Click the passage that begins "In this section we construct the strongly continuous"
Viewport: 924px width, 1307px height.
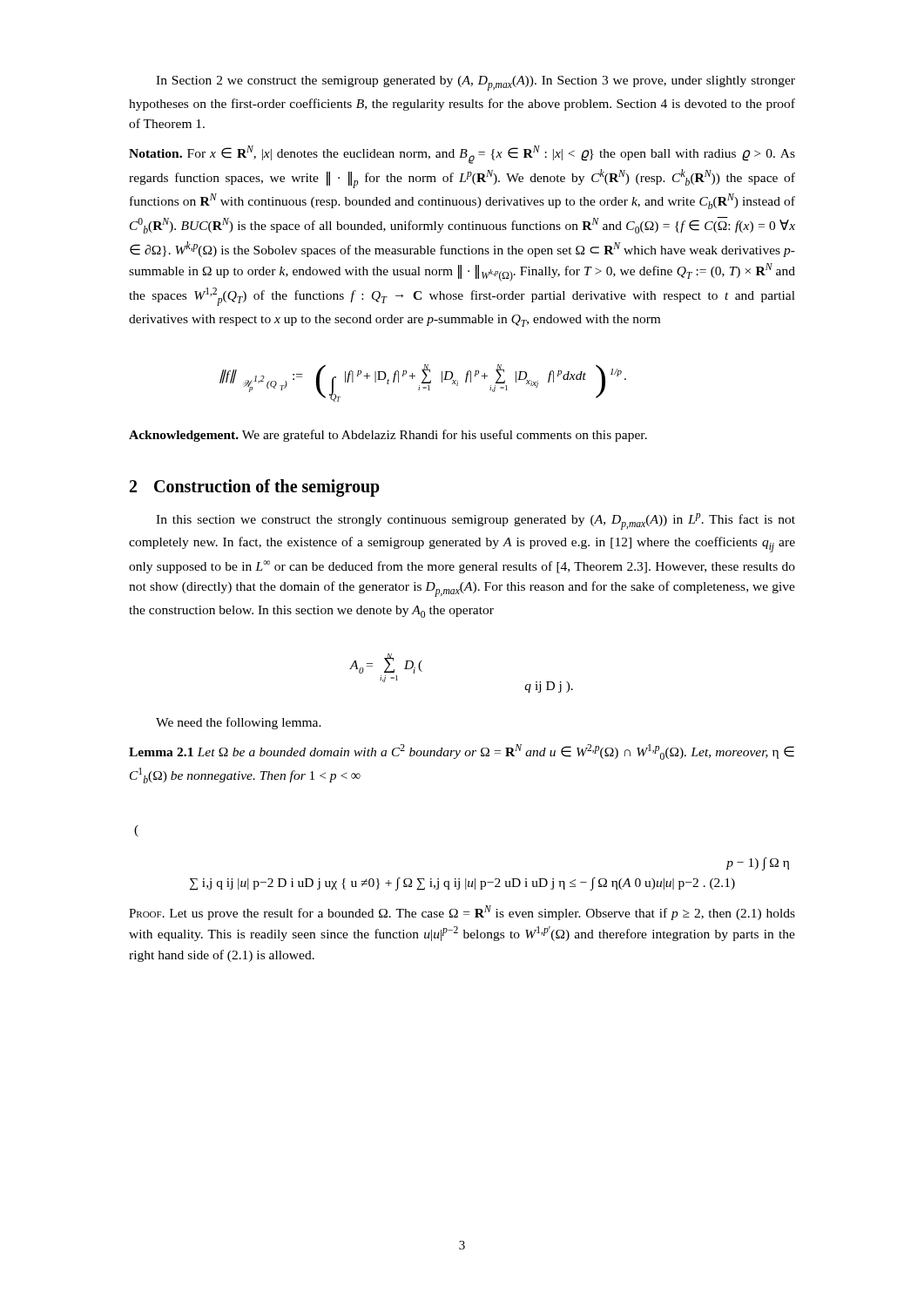click(x=462, y=565)
